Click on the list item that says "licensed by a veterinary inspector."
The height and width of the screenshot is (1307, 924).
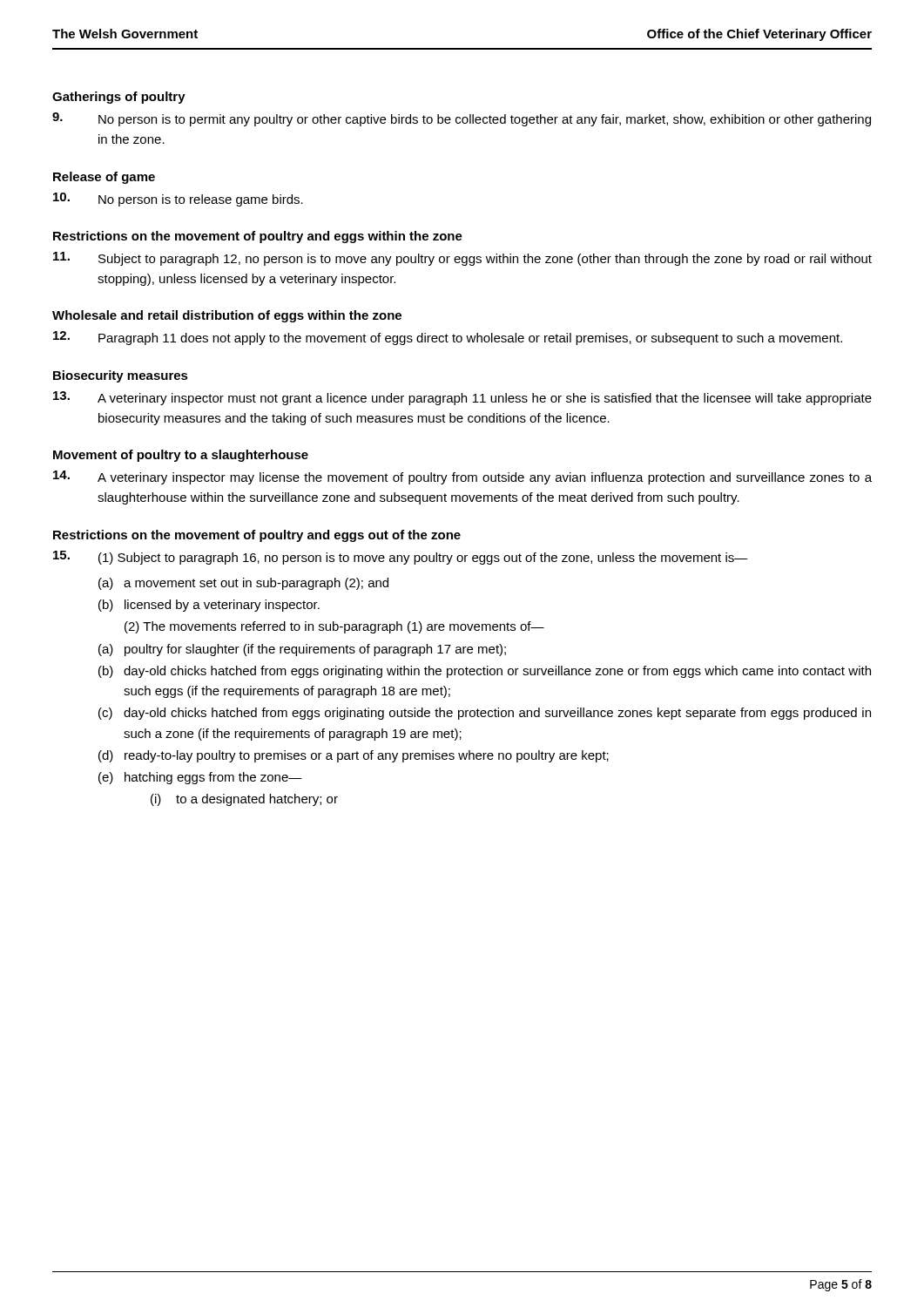click(x=222, y=604)
